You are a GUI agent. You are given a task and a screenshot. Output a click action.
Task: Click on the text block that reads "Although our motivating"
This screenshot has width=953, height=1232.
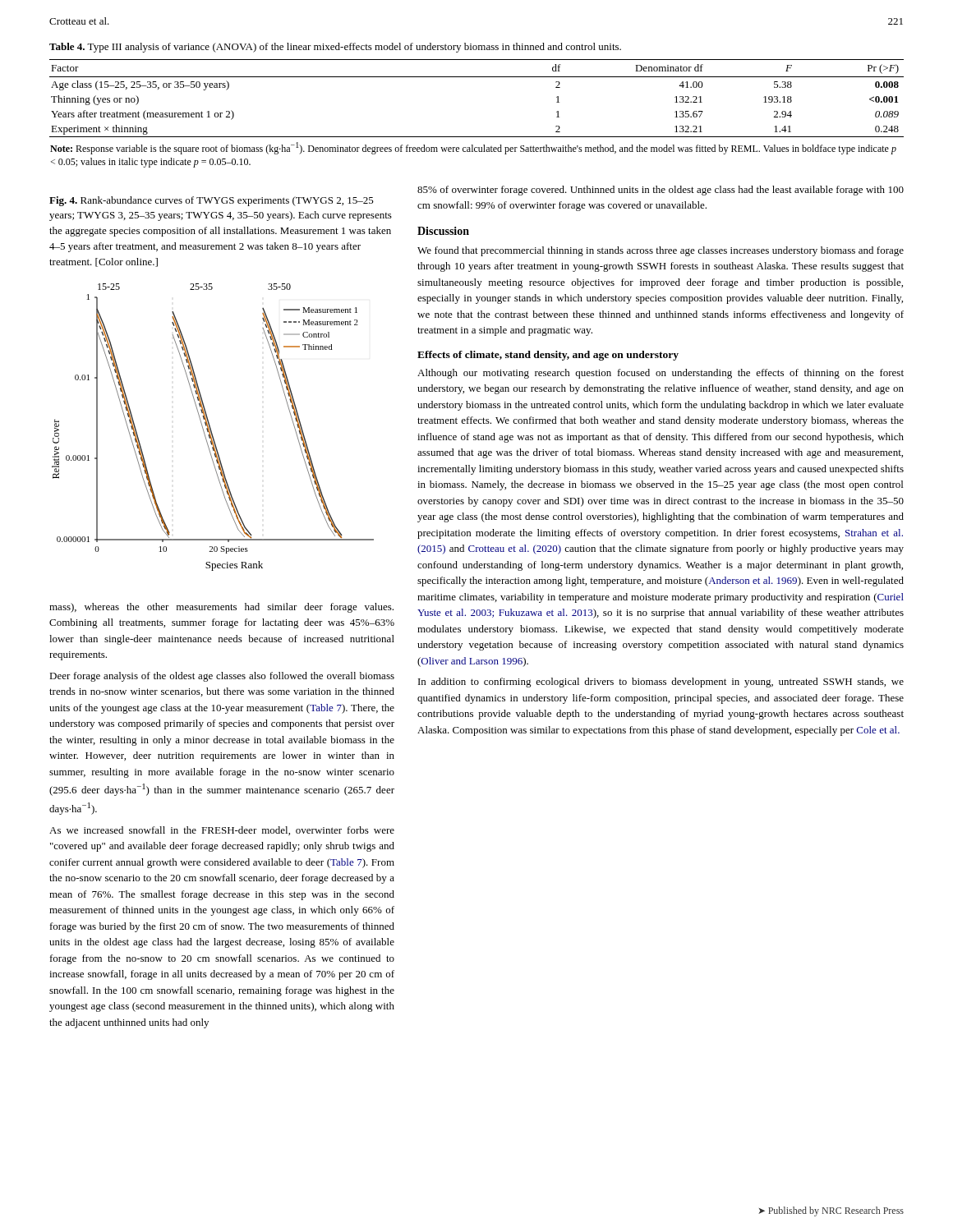[661, 516]
